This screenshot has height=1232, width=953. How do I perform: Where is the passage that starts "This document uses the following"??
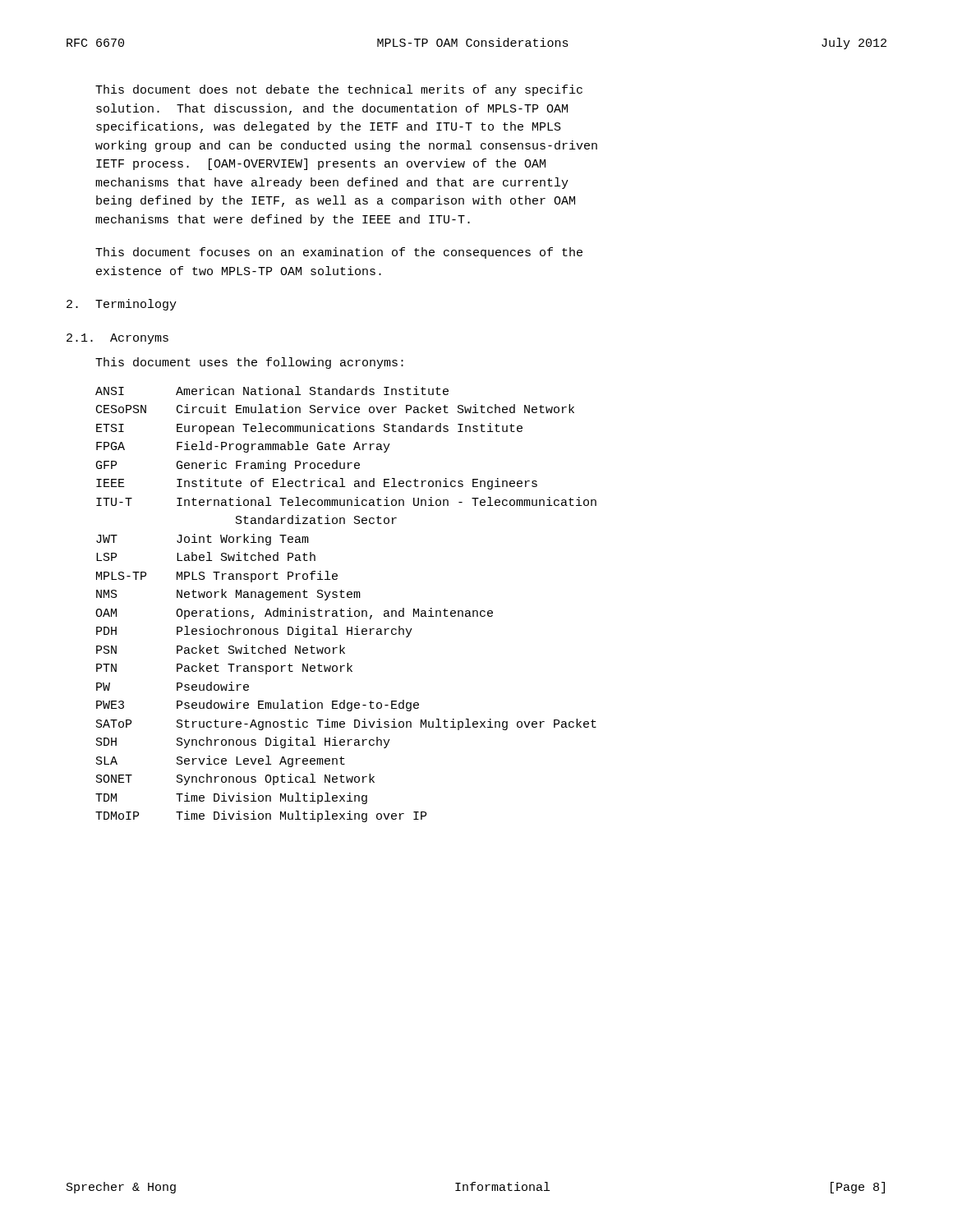(251, 363)
